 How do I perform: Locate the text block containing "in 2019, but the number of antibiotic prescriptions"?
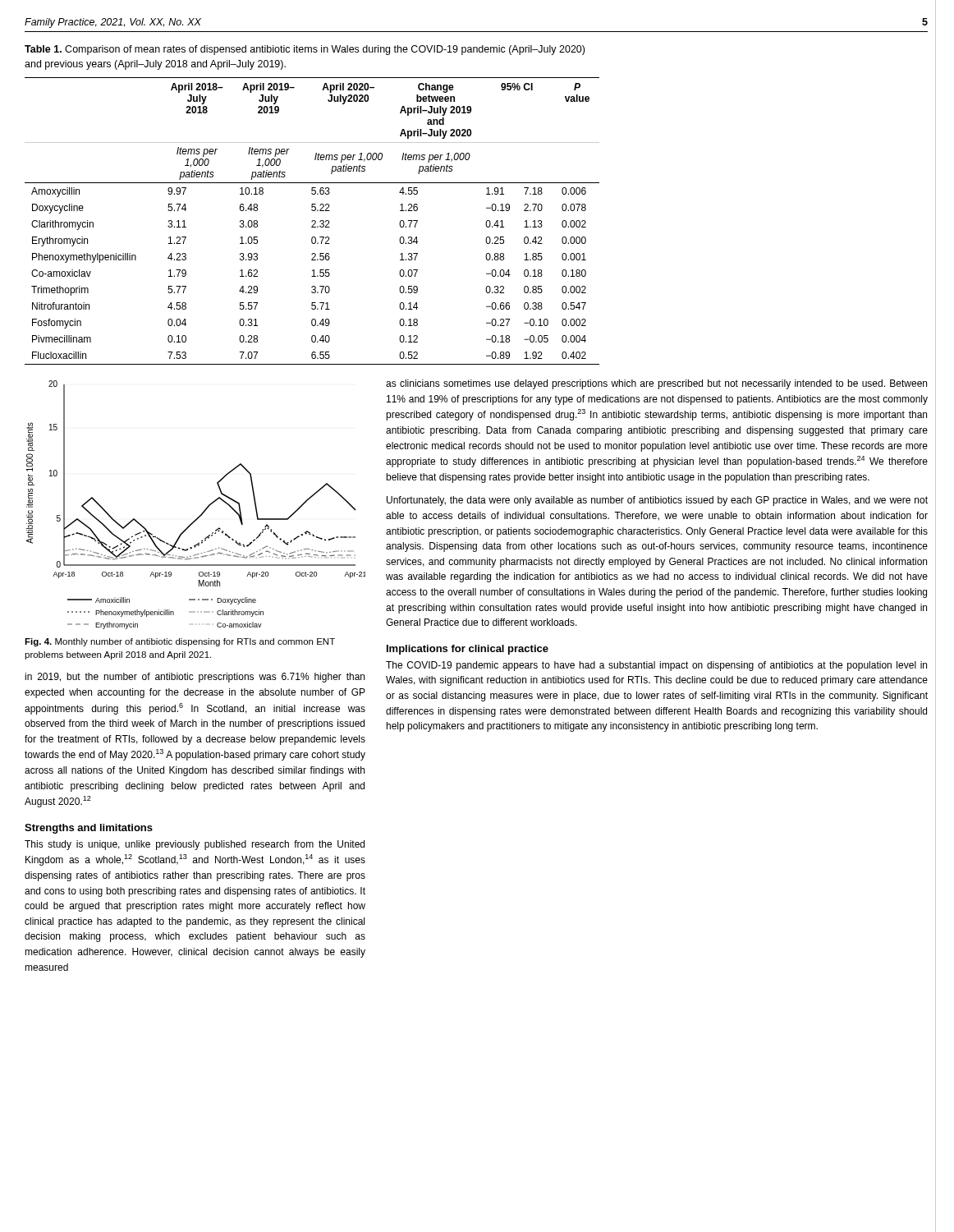[195, 740]
